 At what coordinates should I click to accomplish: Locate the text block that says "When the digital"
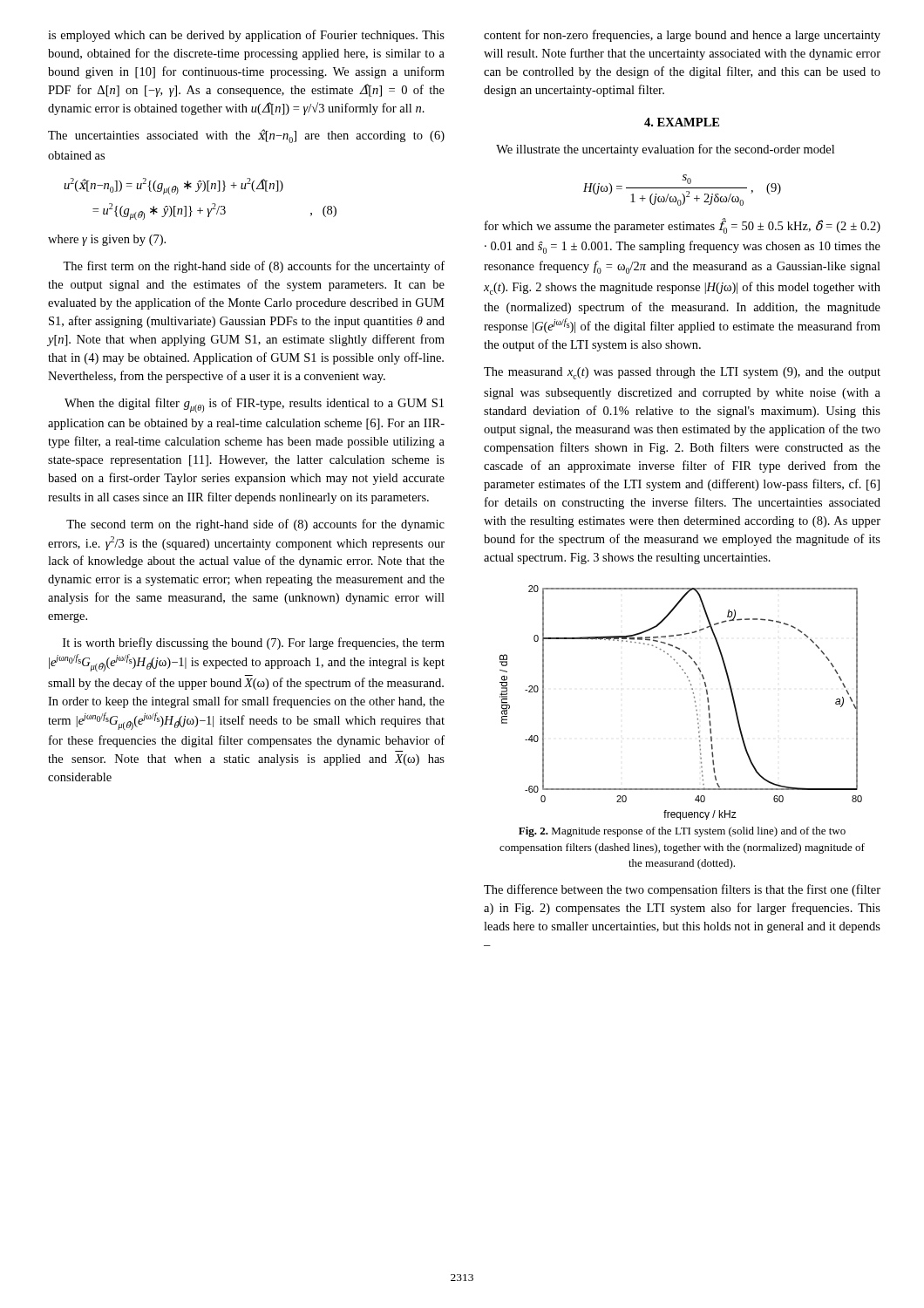coord(246,450)
